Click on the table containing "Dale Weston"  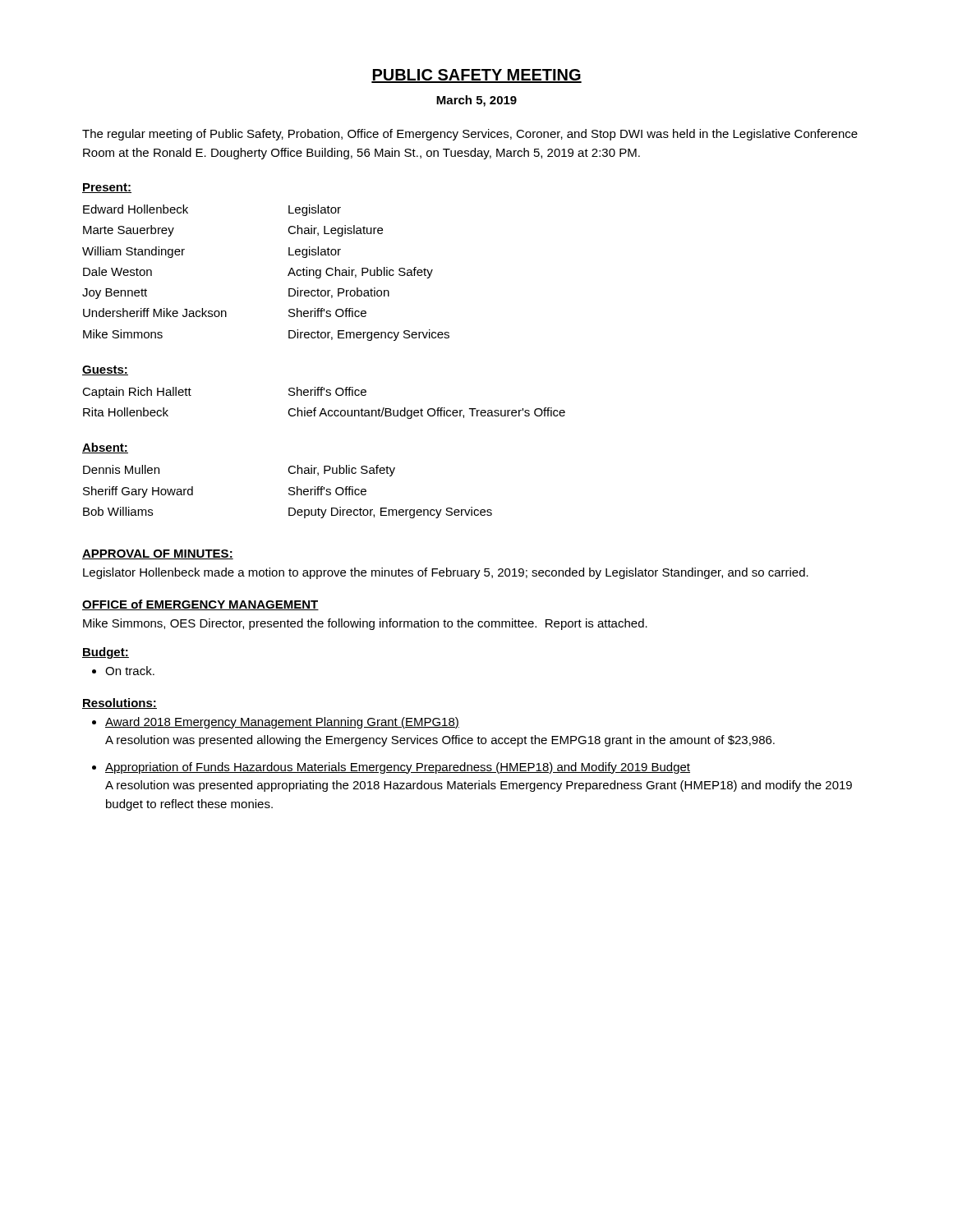click(476, 271)
